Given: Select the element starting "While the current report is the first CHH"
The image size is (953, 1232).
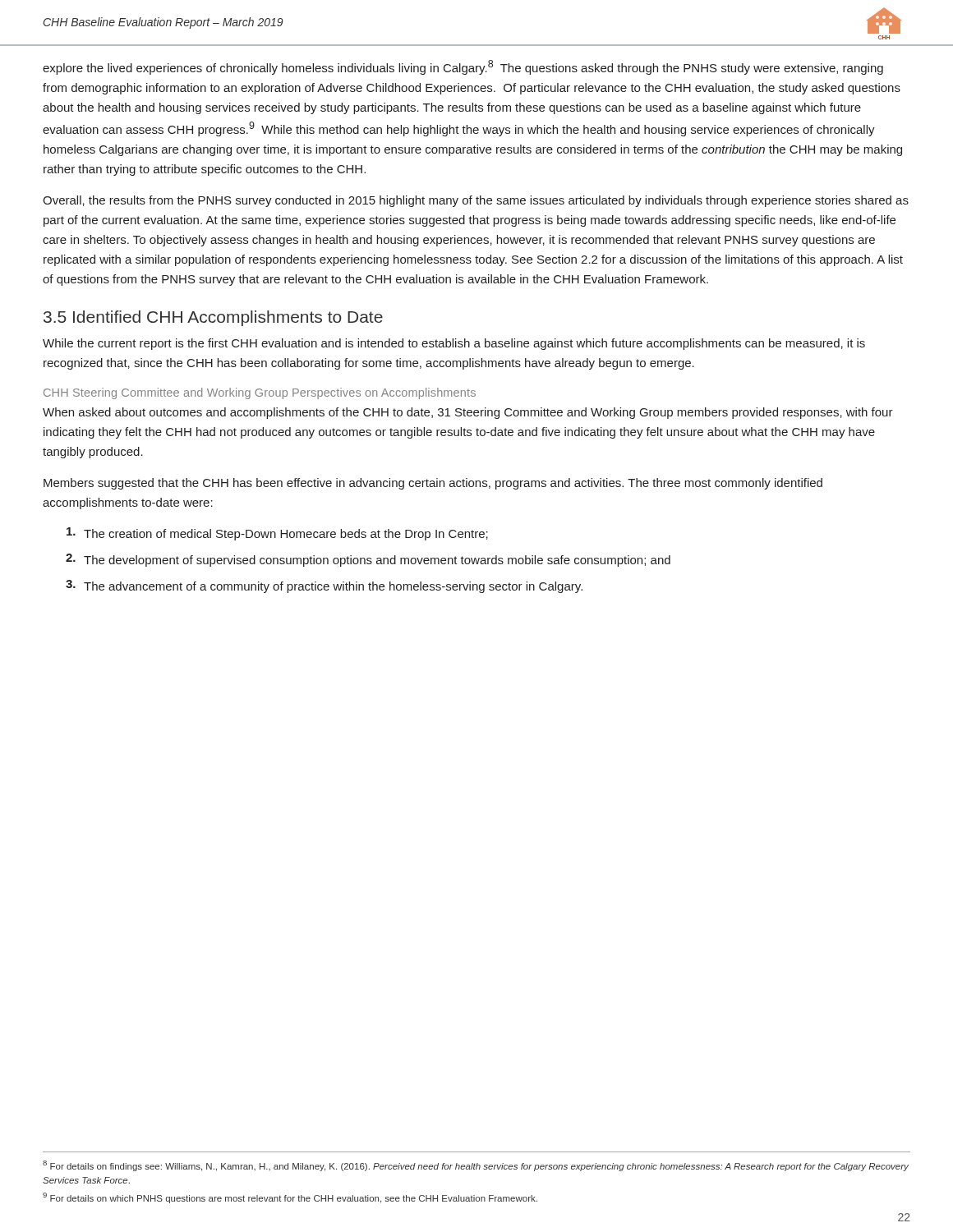Looking at the screenshot, I should click(x=454, y=353).
